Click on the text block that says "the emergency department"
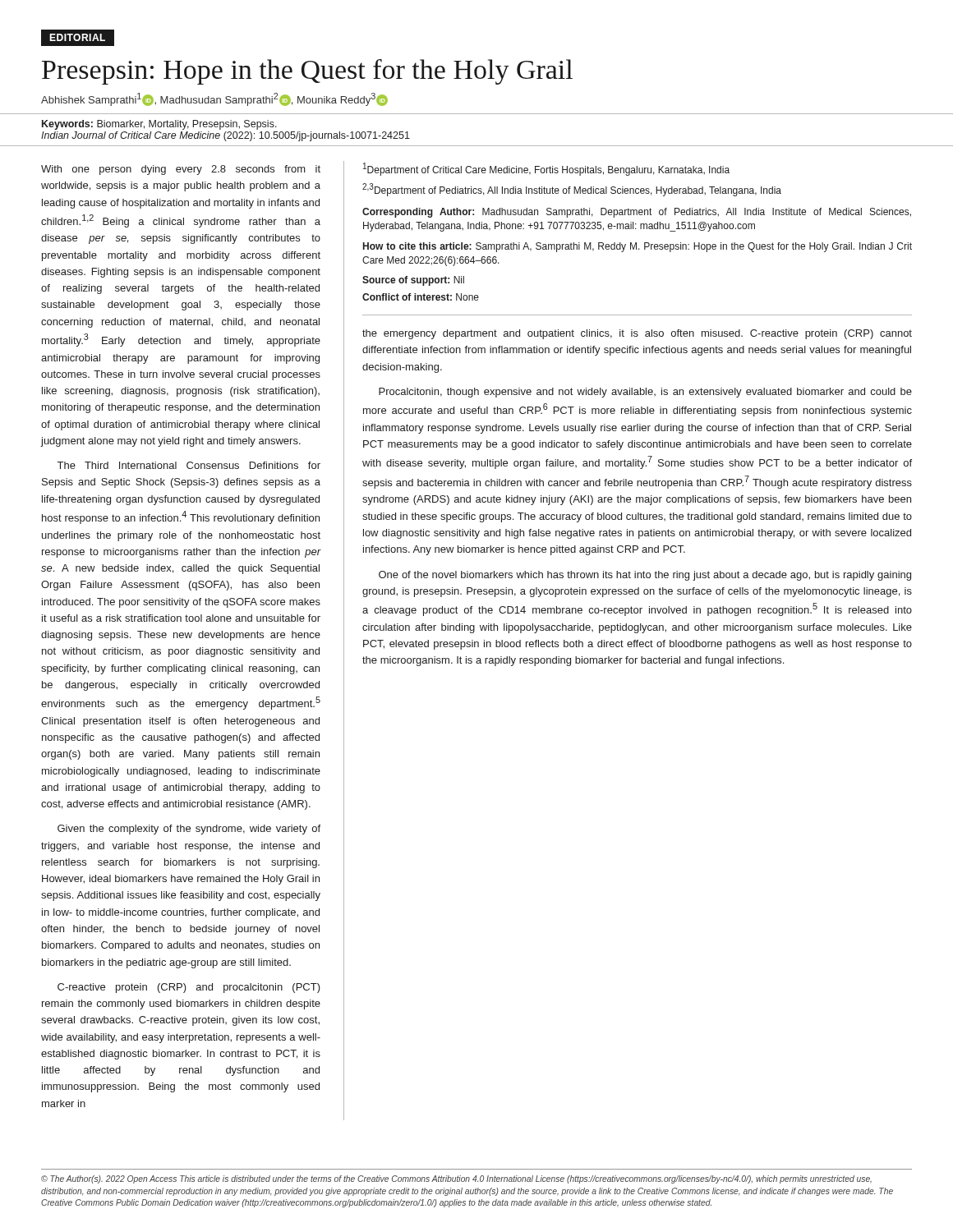 coord(637,350)
